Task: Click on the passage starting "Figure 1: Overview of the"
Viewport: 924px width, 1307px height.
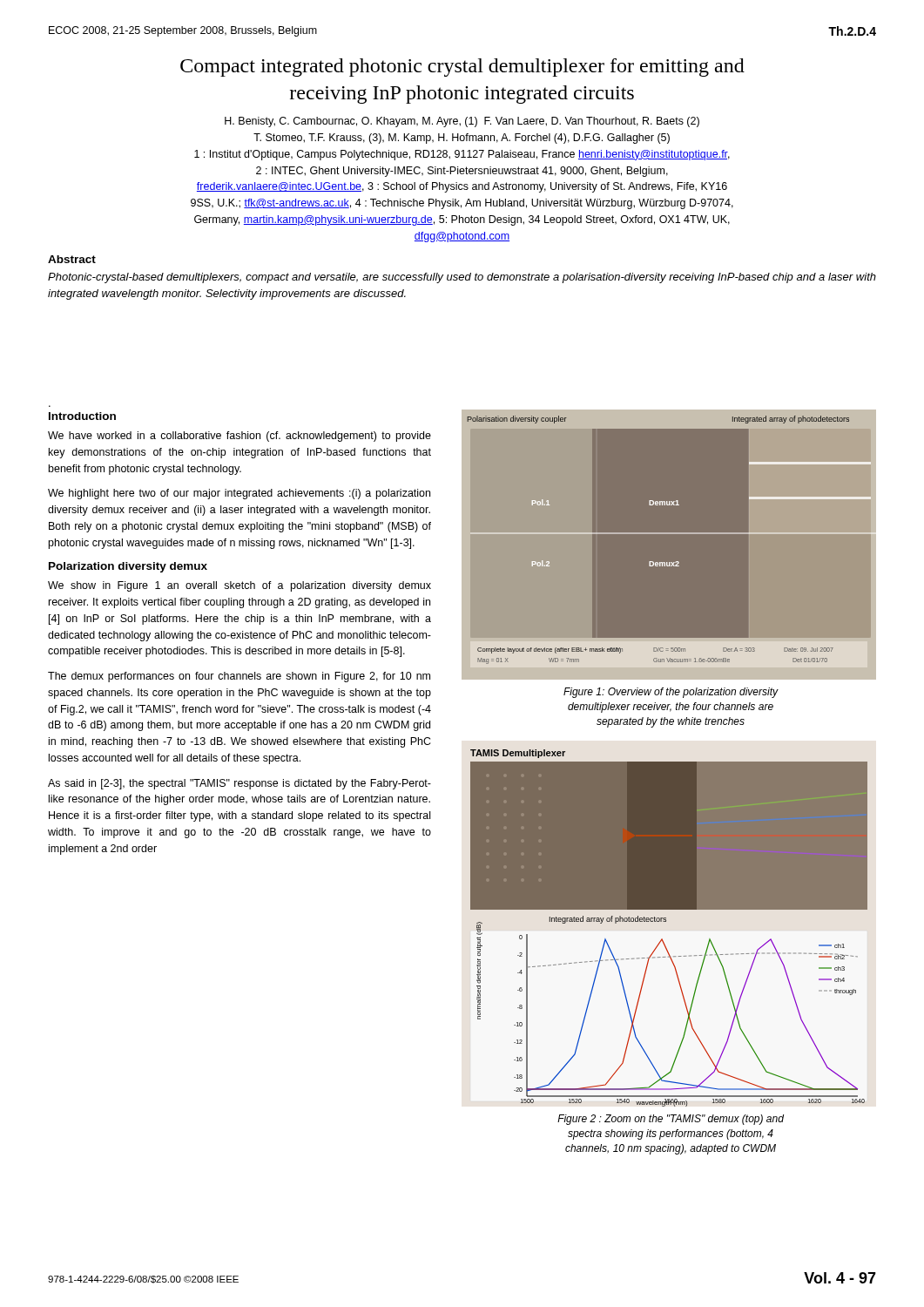Action: (671, 706)
